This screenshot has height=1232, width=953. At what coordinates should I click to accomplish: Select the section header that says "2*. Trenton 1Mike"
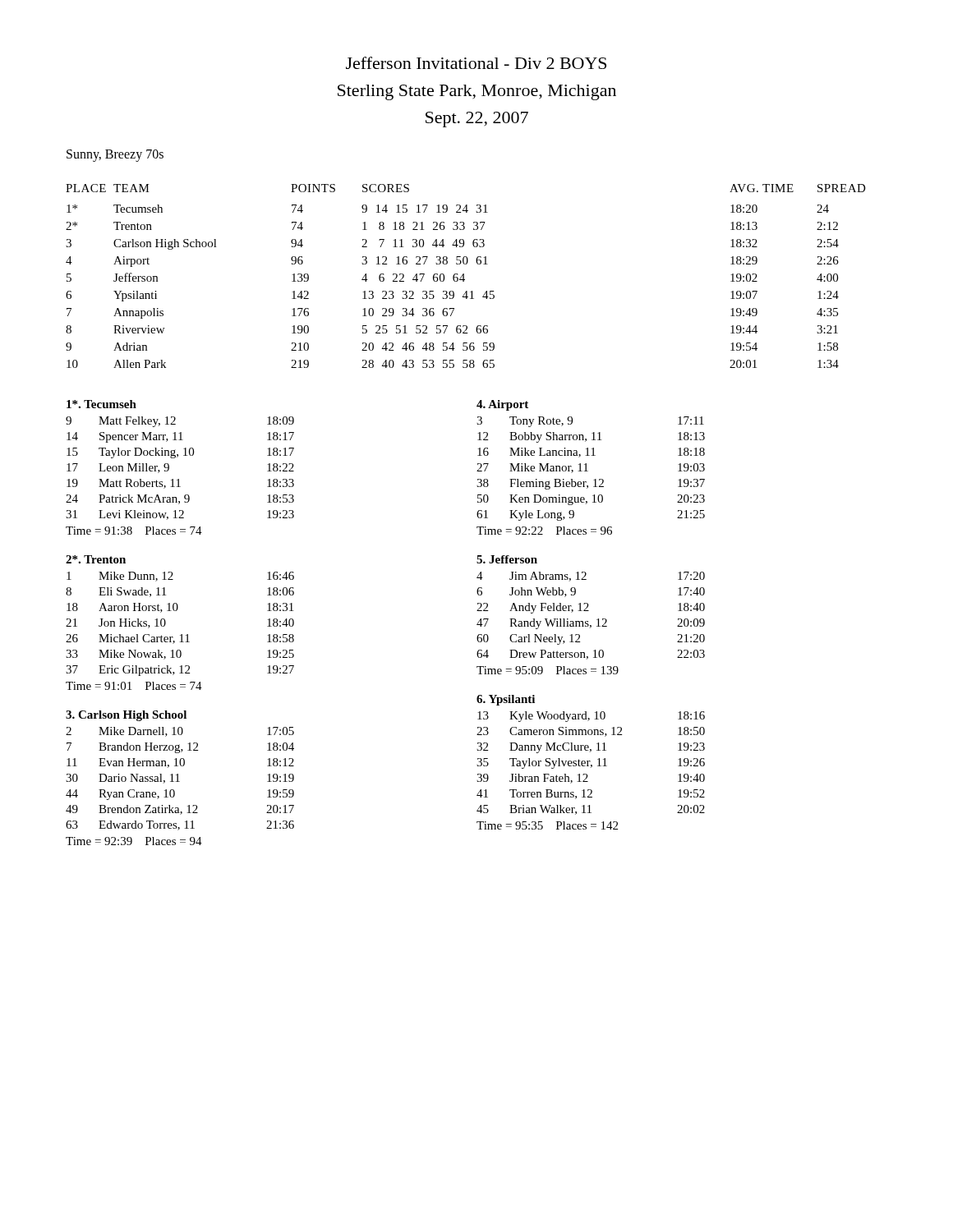[x=263, y=623]
